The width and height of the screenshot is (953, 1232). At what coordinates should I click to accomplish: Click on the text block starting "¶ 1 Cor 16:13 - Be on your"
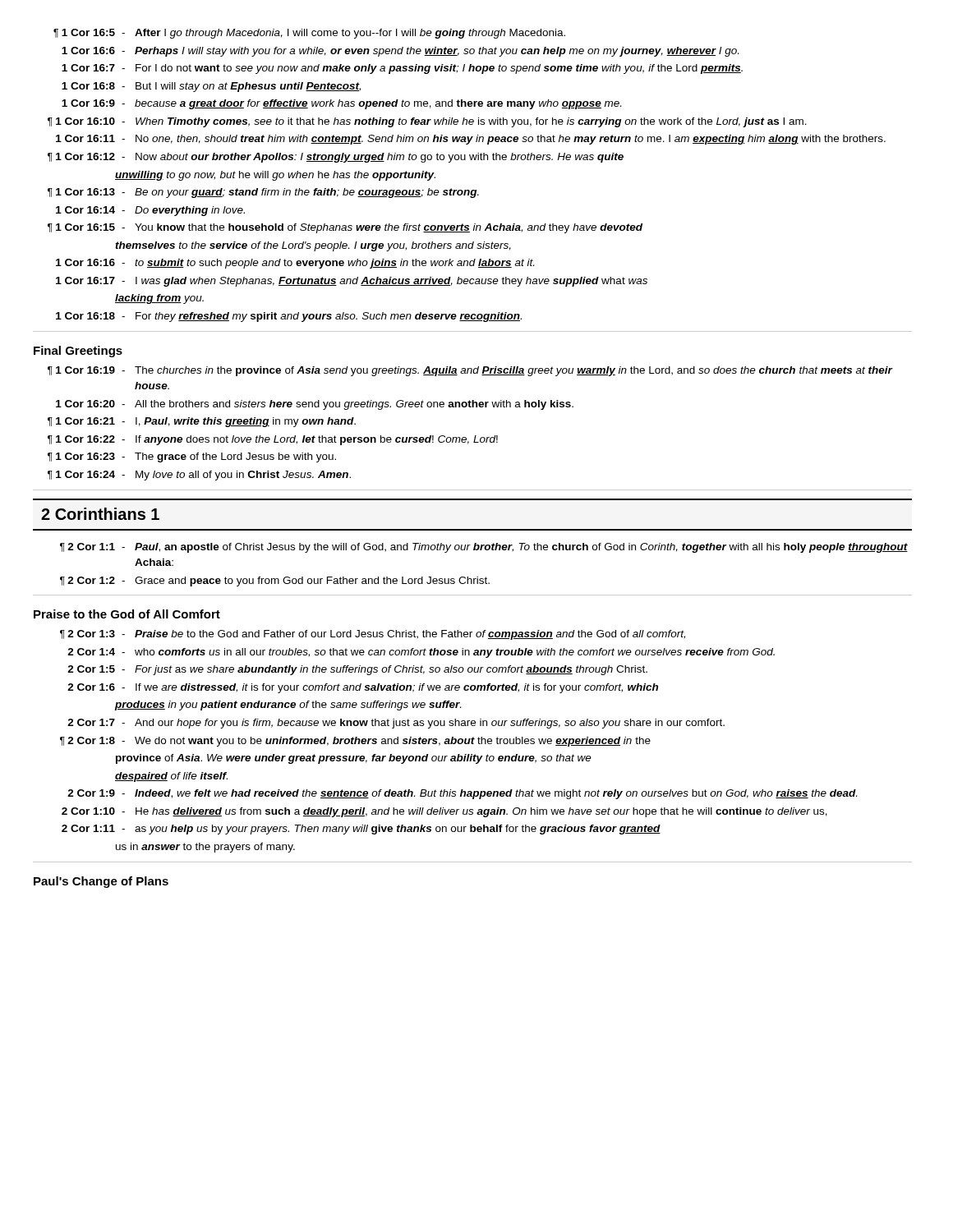pyautogui.click(x=472, y=192)
